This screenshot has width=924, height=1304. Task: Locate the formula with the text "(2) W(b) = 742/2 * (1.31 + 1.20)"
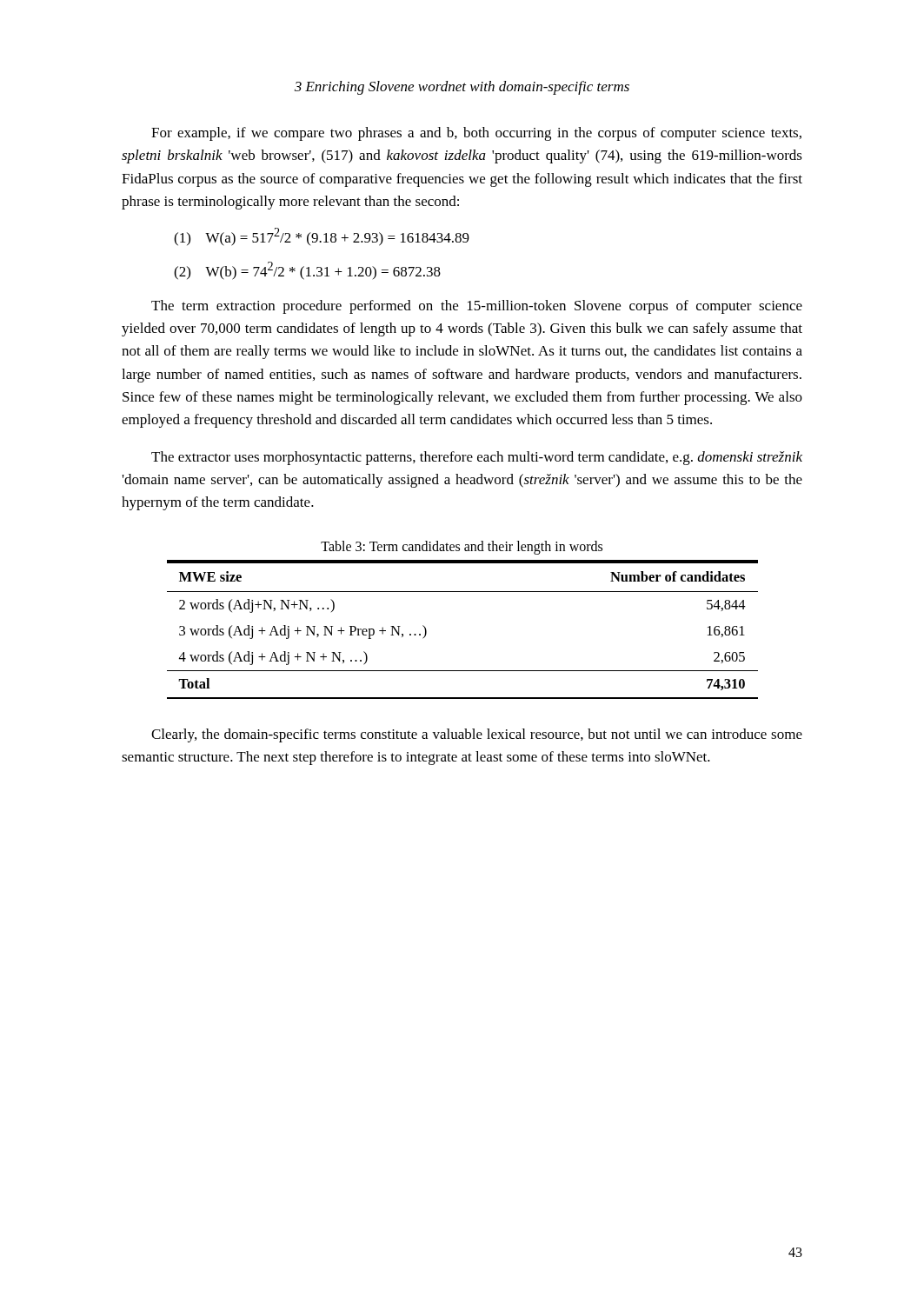tap(307, 269)
